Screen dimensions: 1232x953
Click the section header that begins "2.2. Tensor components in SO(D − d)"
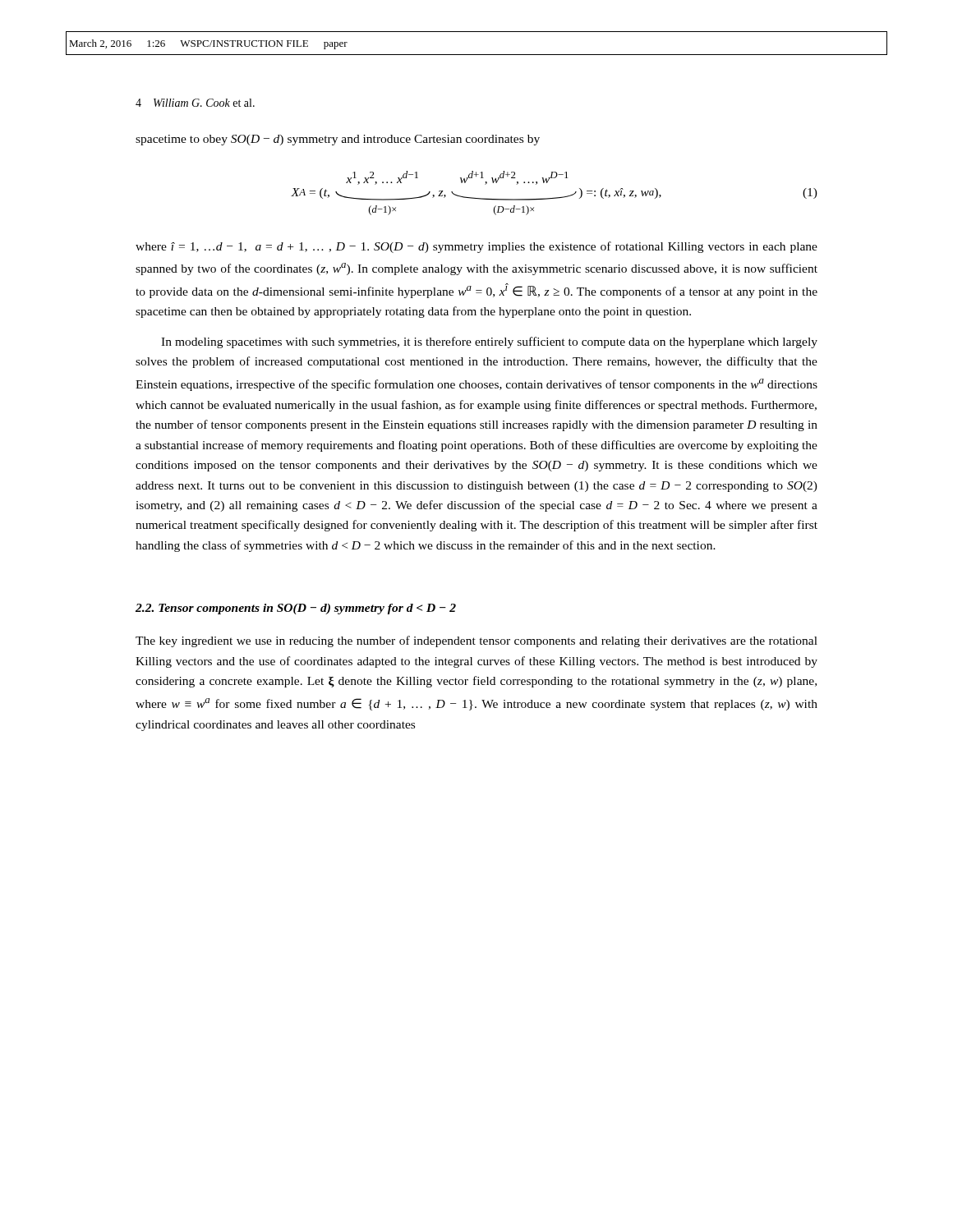[296, 608]
